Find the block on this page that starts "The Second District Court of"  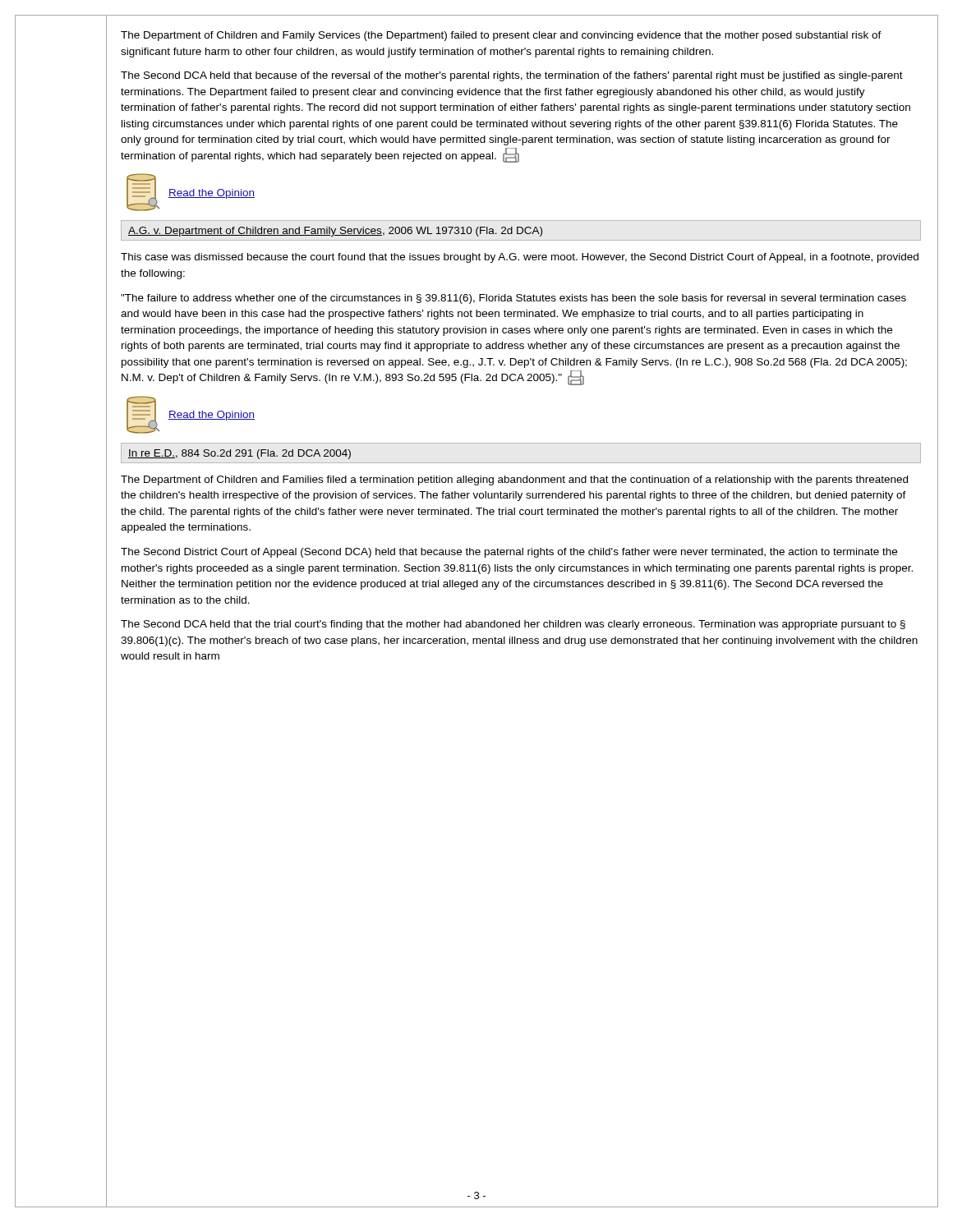point(517,576)
